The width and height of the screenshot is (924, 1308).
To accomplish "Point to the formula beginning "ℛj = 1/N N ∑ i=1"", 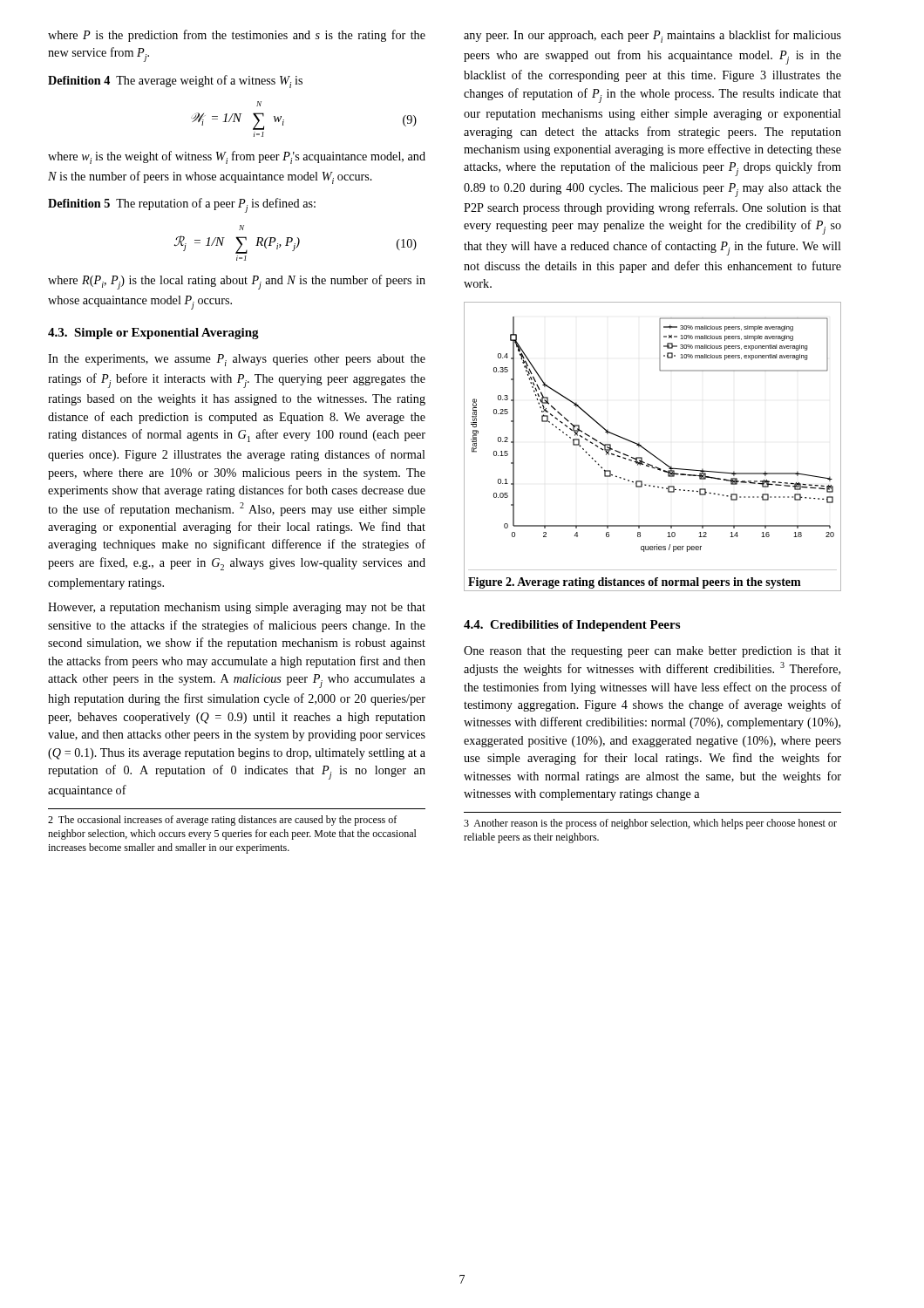I will pos(295,243).
